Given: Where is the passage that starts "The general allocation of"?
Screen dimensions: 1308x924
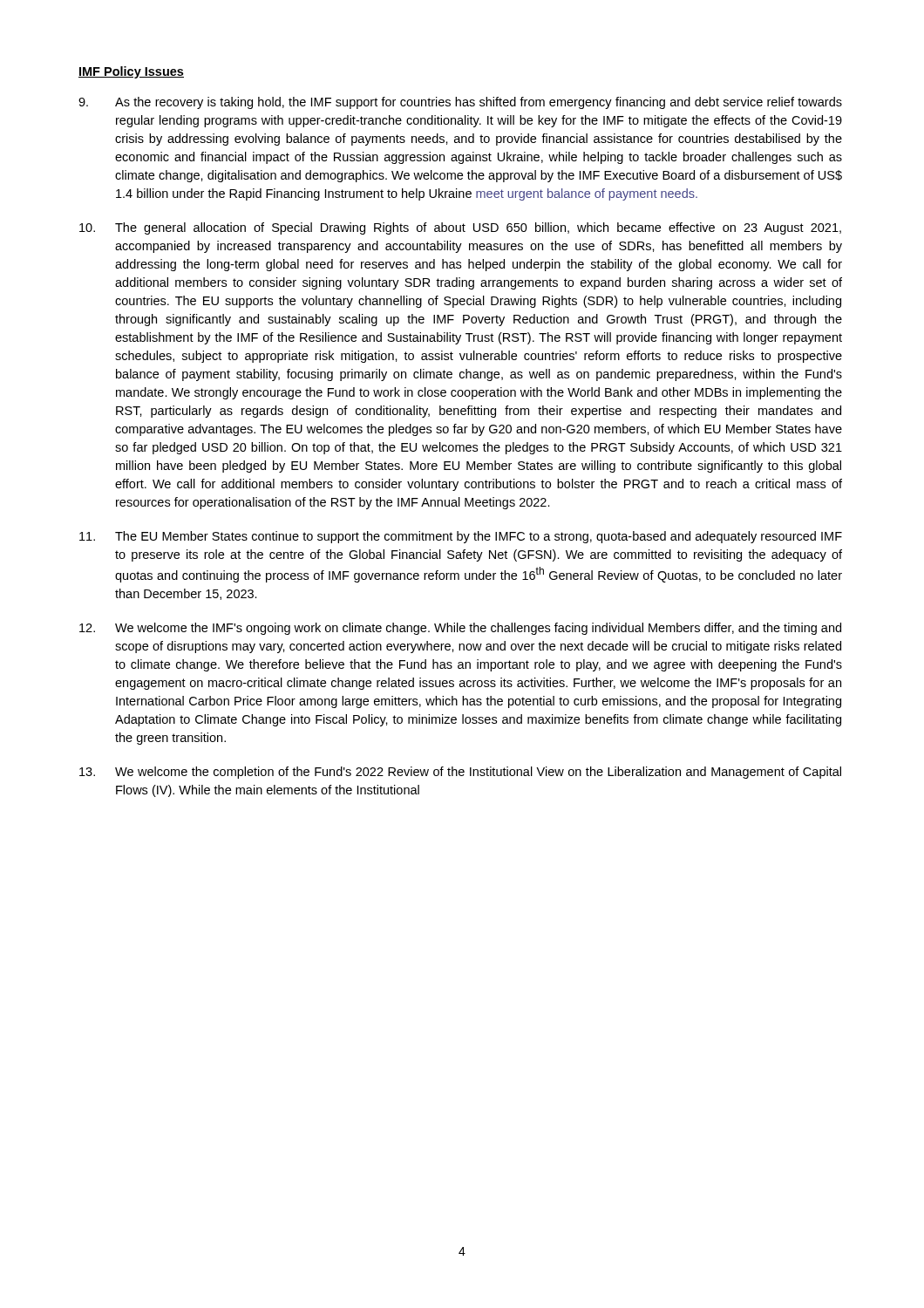Looking at the screenshot, I should (460, 366).
